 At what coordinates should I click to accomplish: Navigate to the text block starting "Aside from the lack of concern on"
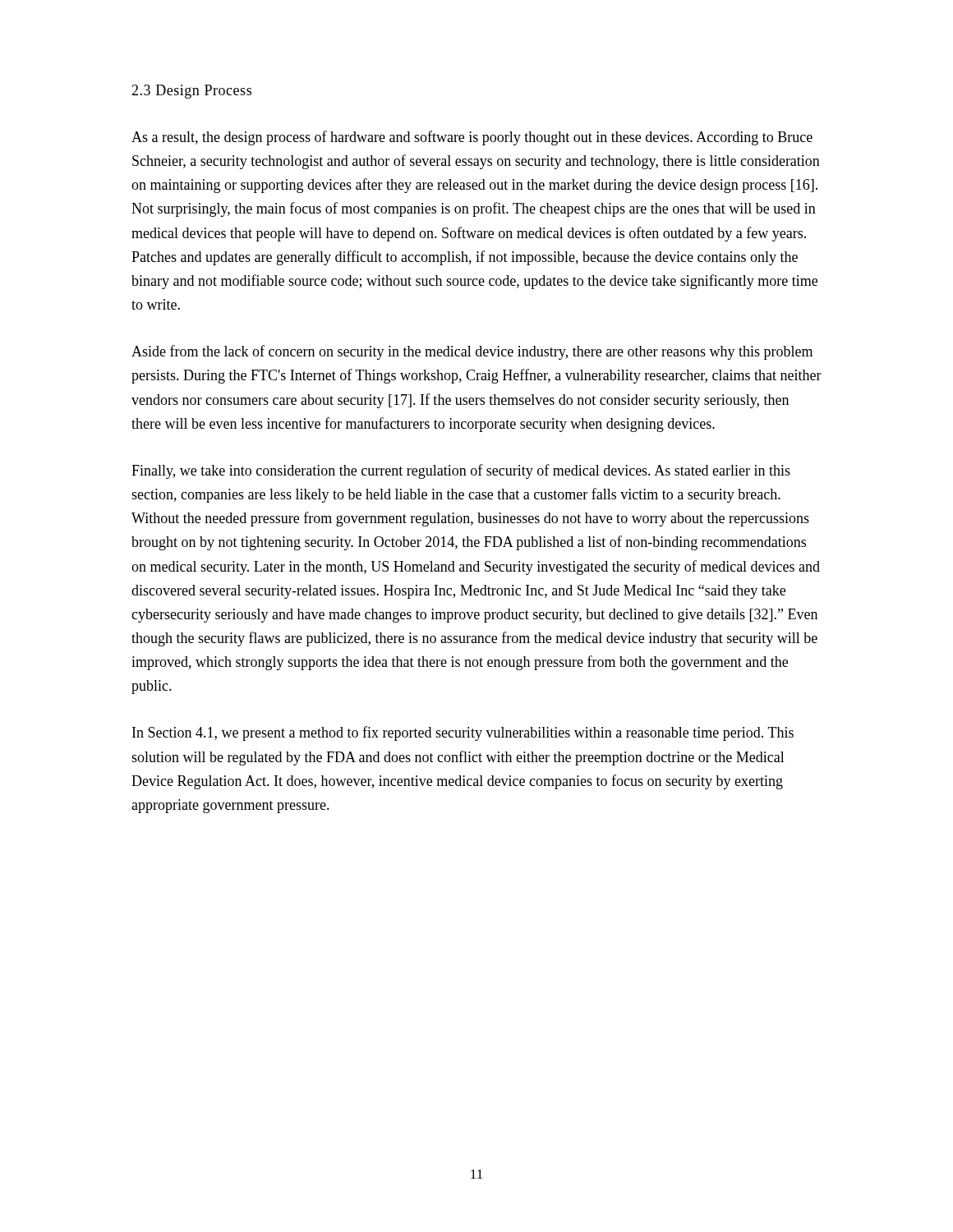(x=476, y=388)
